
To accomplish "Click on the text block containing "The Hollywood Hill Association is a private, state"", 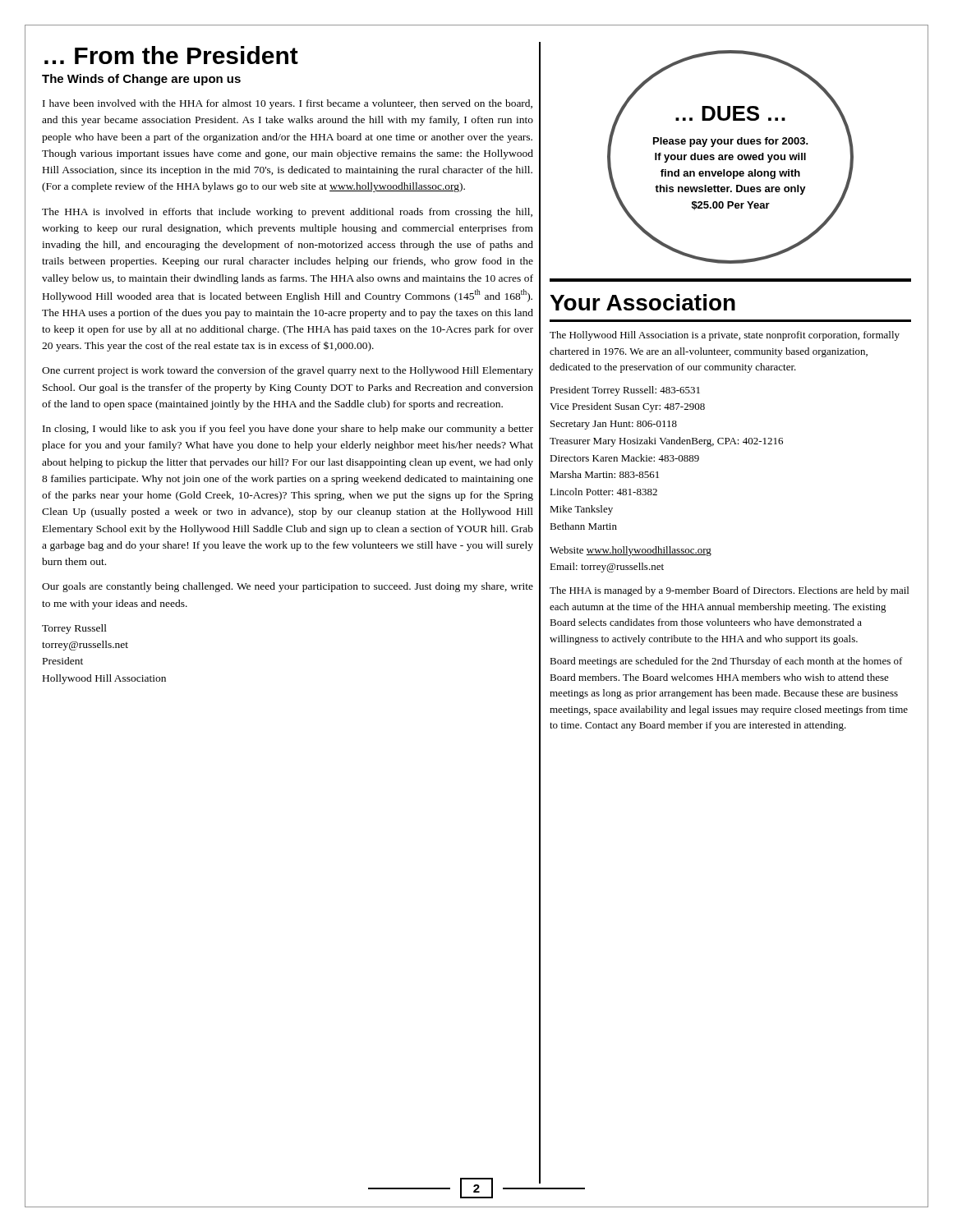I will [x=730, y=351].
